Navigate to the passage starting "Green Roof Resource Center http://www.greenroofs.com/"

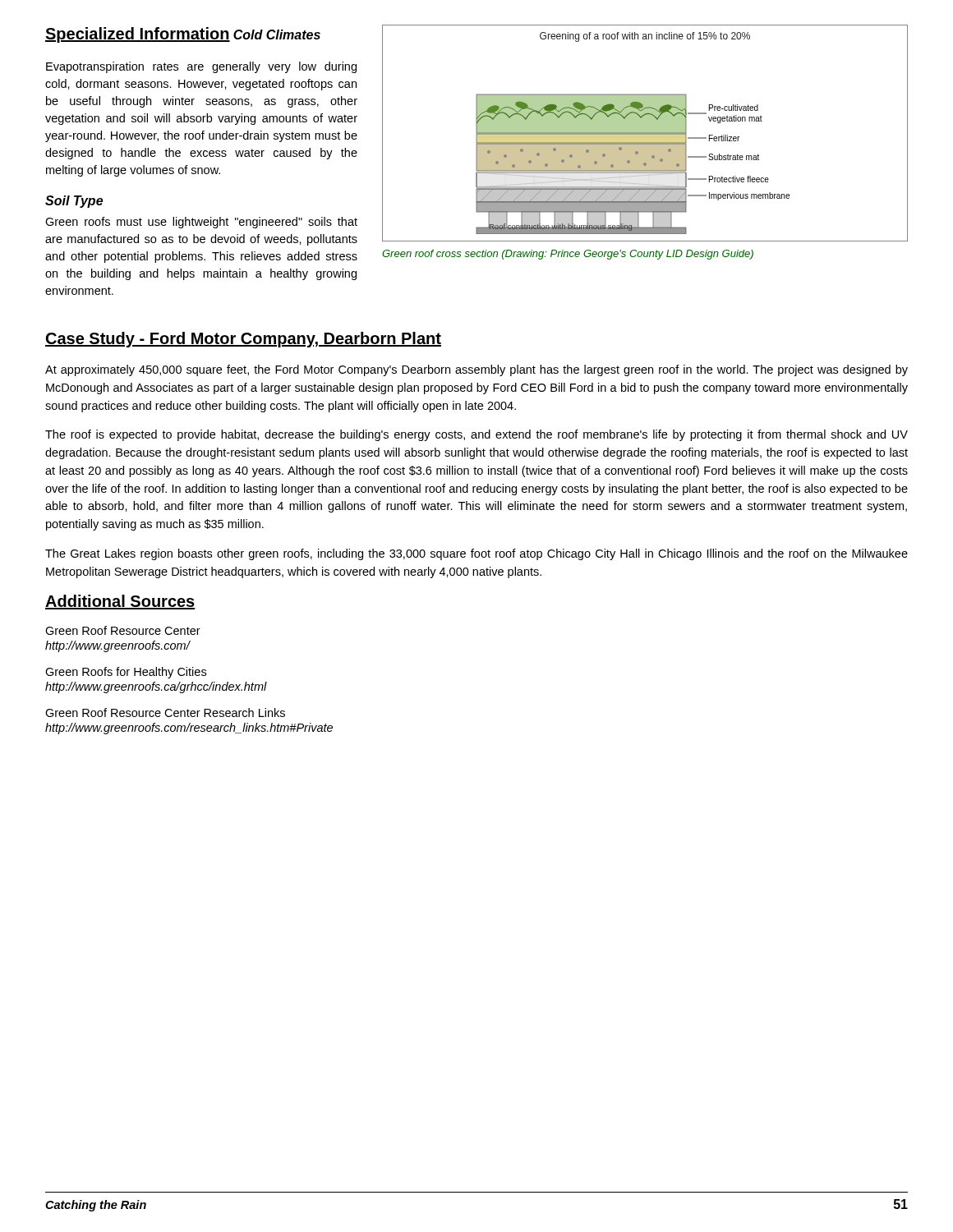click(123, 630)
